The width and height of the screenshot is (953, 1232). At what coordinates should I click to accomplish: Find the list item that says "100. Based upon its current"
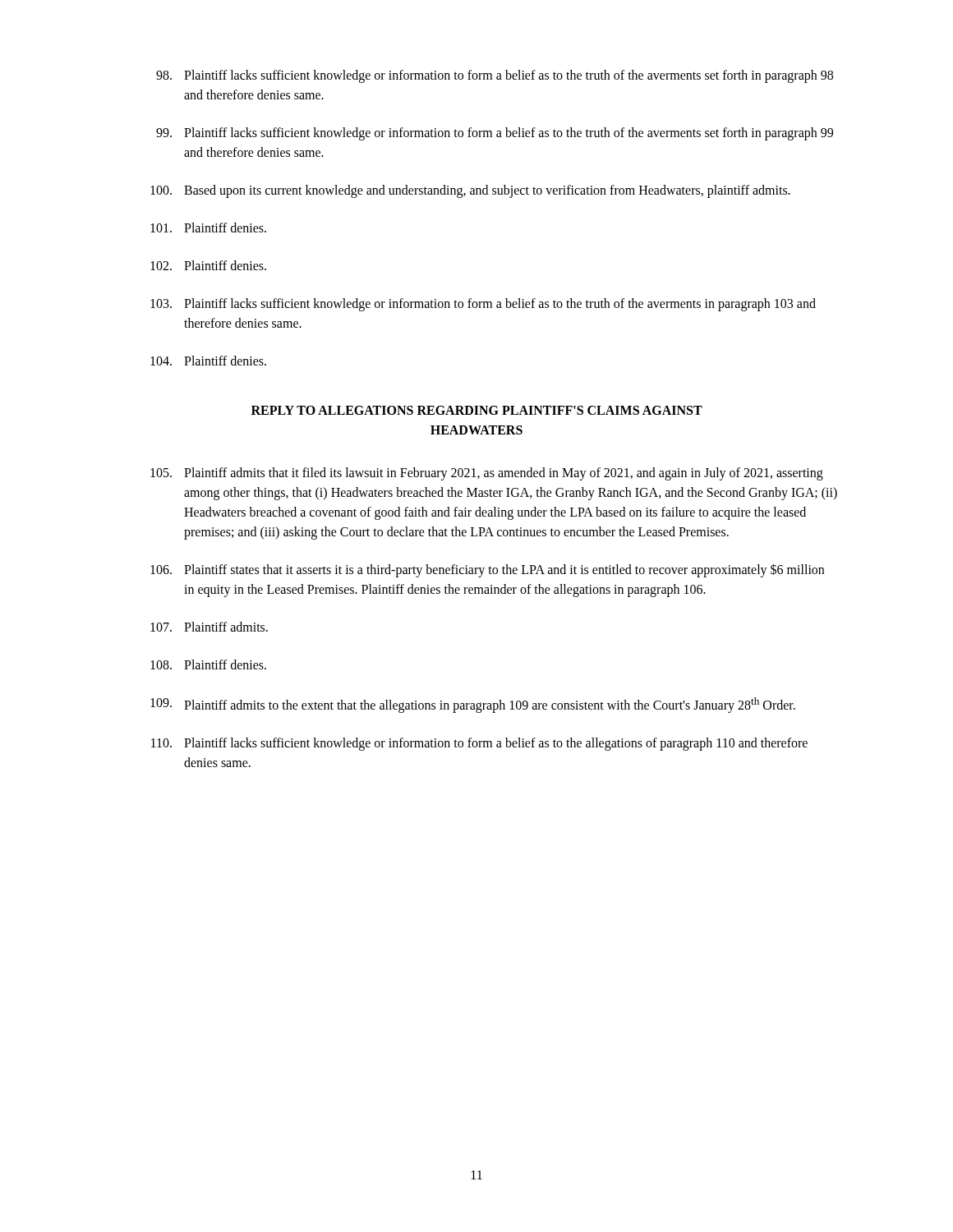coord(476,191)
